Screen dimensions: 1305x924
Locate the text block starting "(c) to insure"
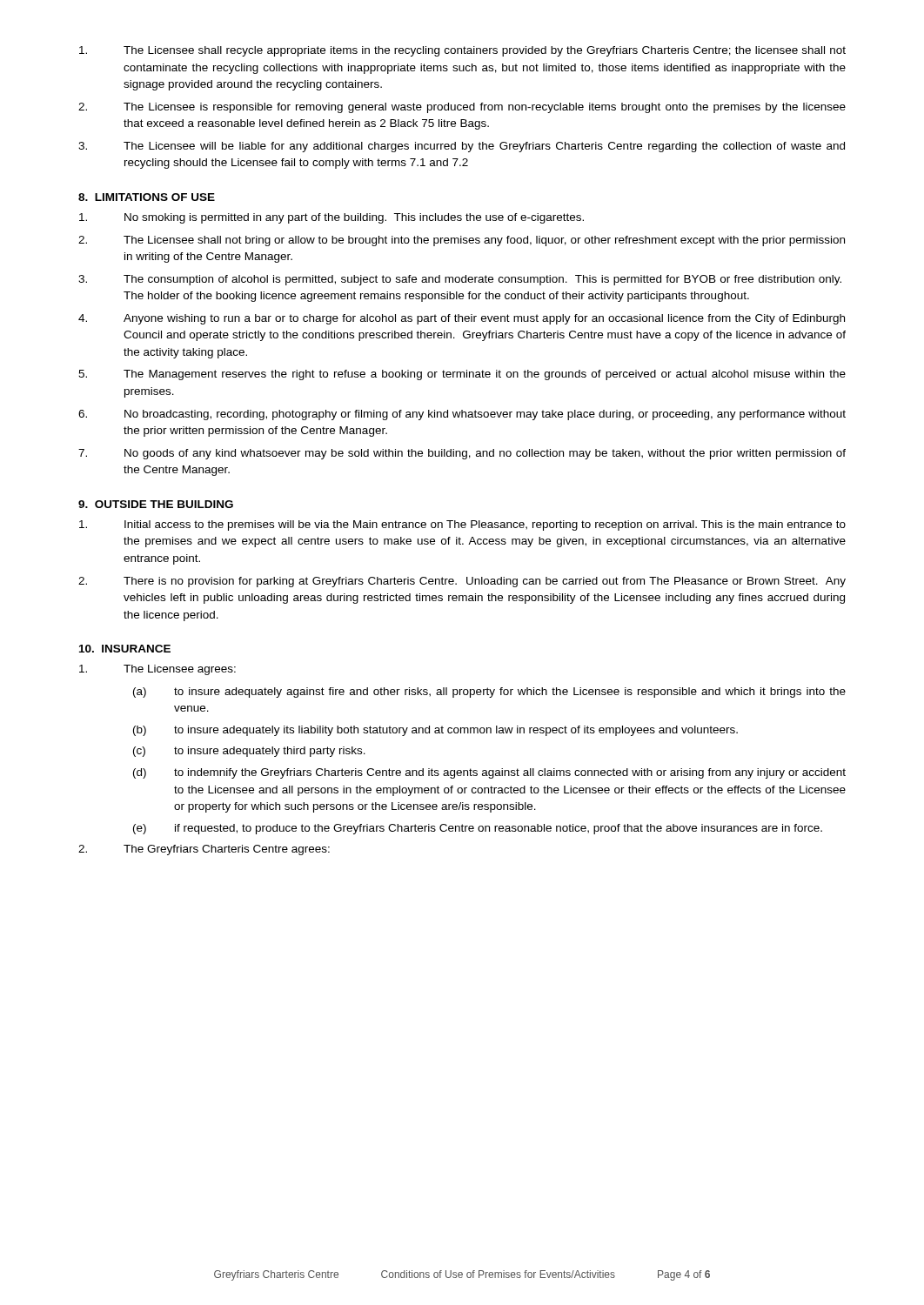[x=249, y=752]
